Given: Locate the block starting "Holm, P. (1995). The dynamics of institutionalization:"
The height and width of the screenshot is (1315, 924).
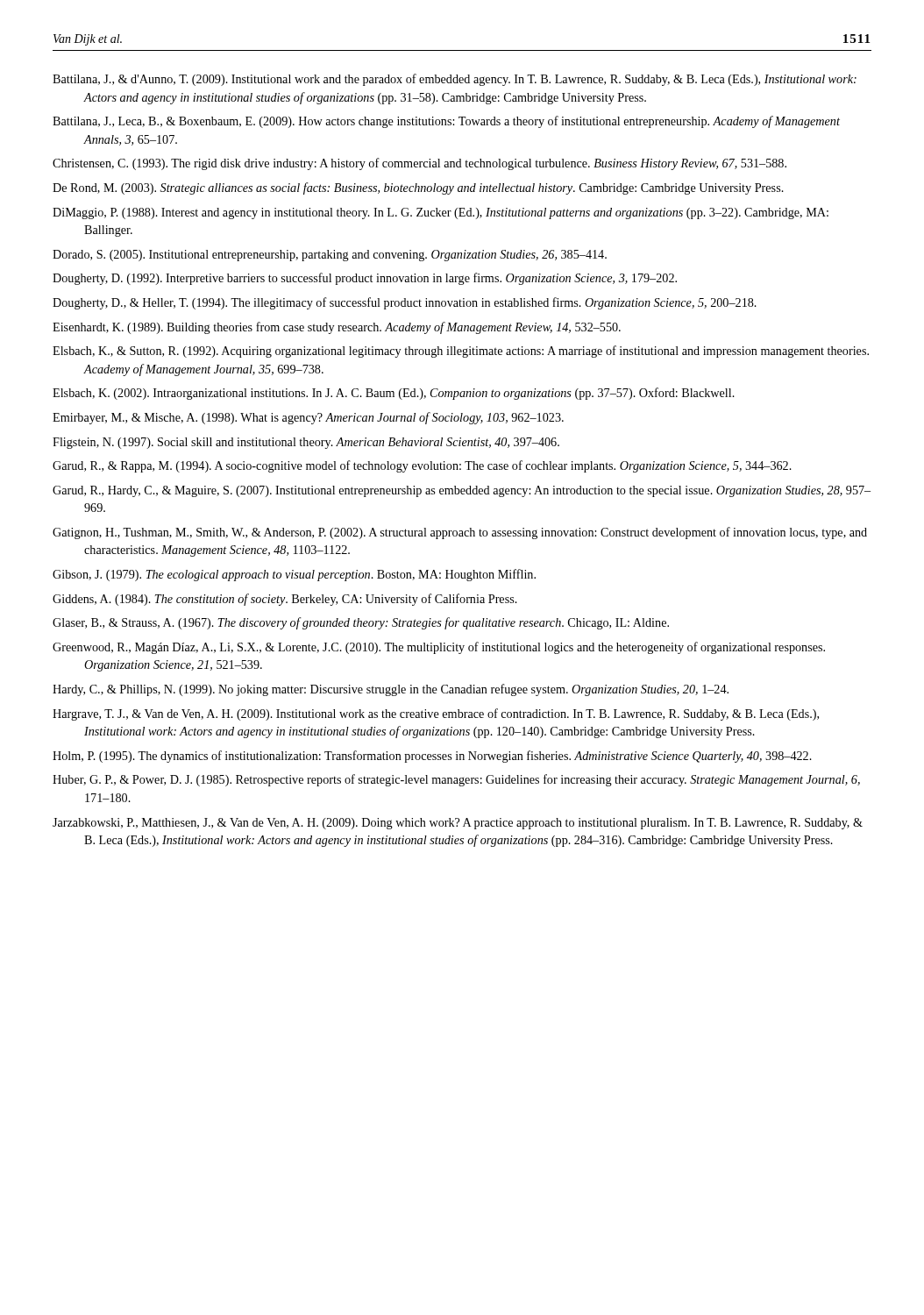Looking at the screenshot, I should (x=432, y=756).
